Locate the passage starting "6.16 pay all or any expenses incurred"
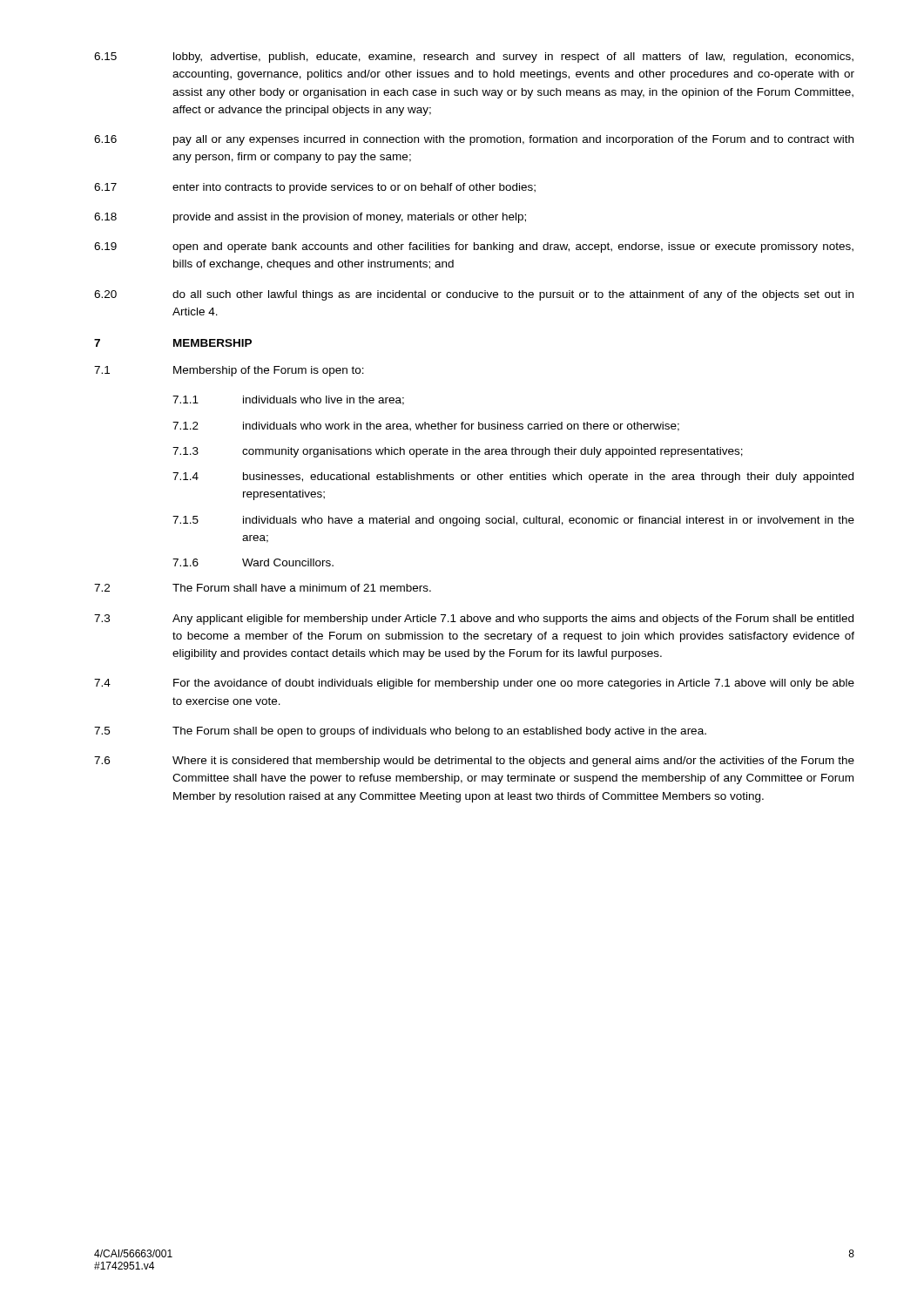This screenshot has height=1307, width=924. (x=474, y=148)
